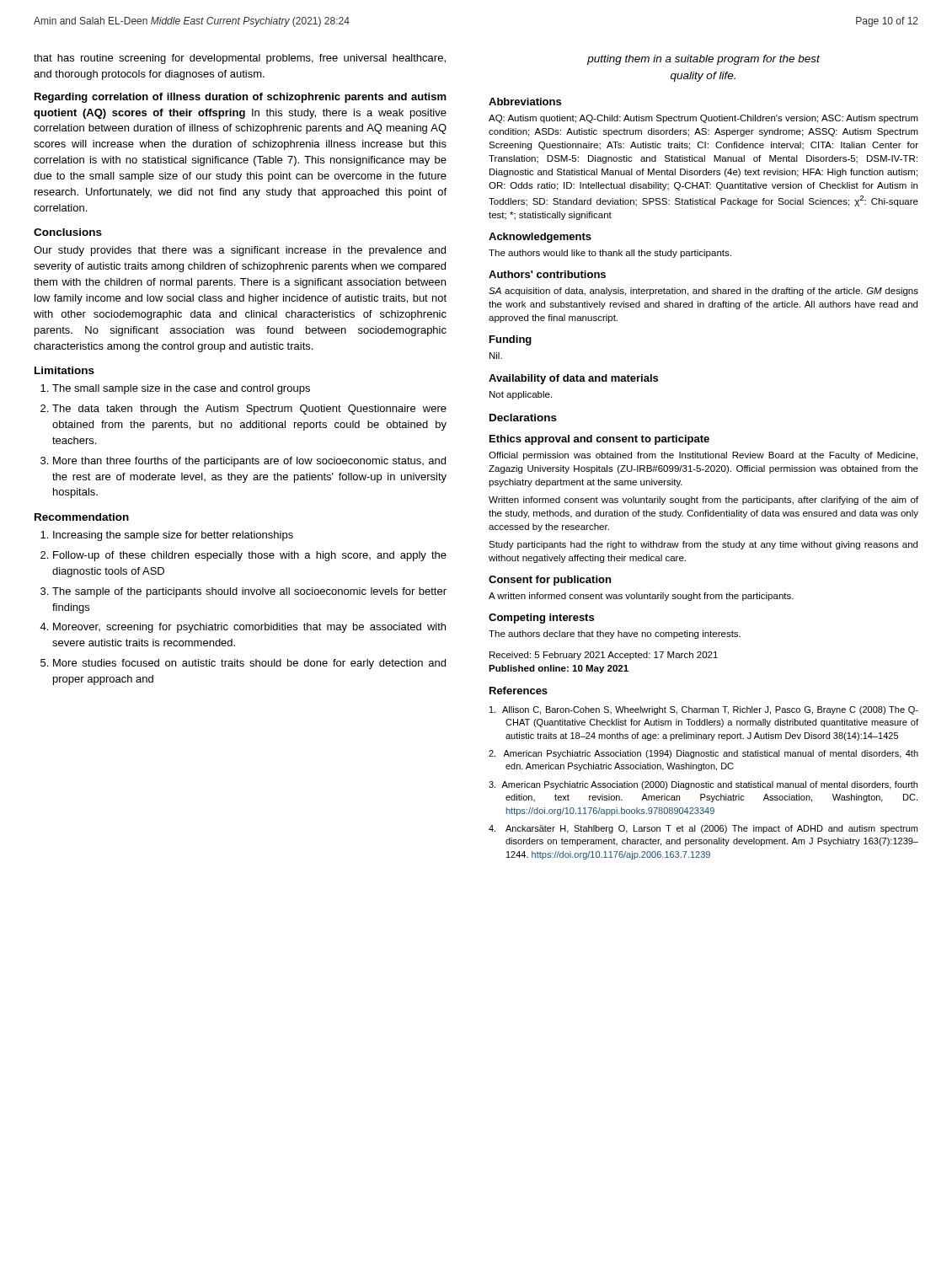
Task: Find the block on this page that starts "AQ: Autism quotient; AQ-Child: Autism Spectrum"
Action: click(703, 166)
